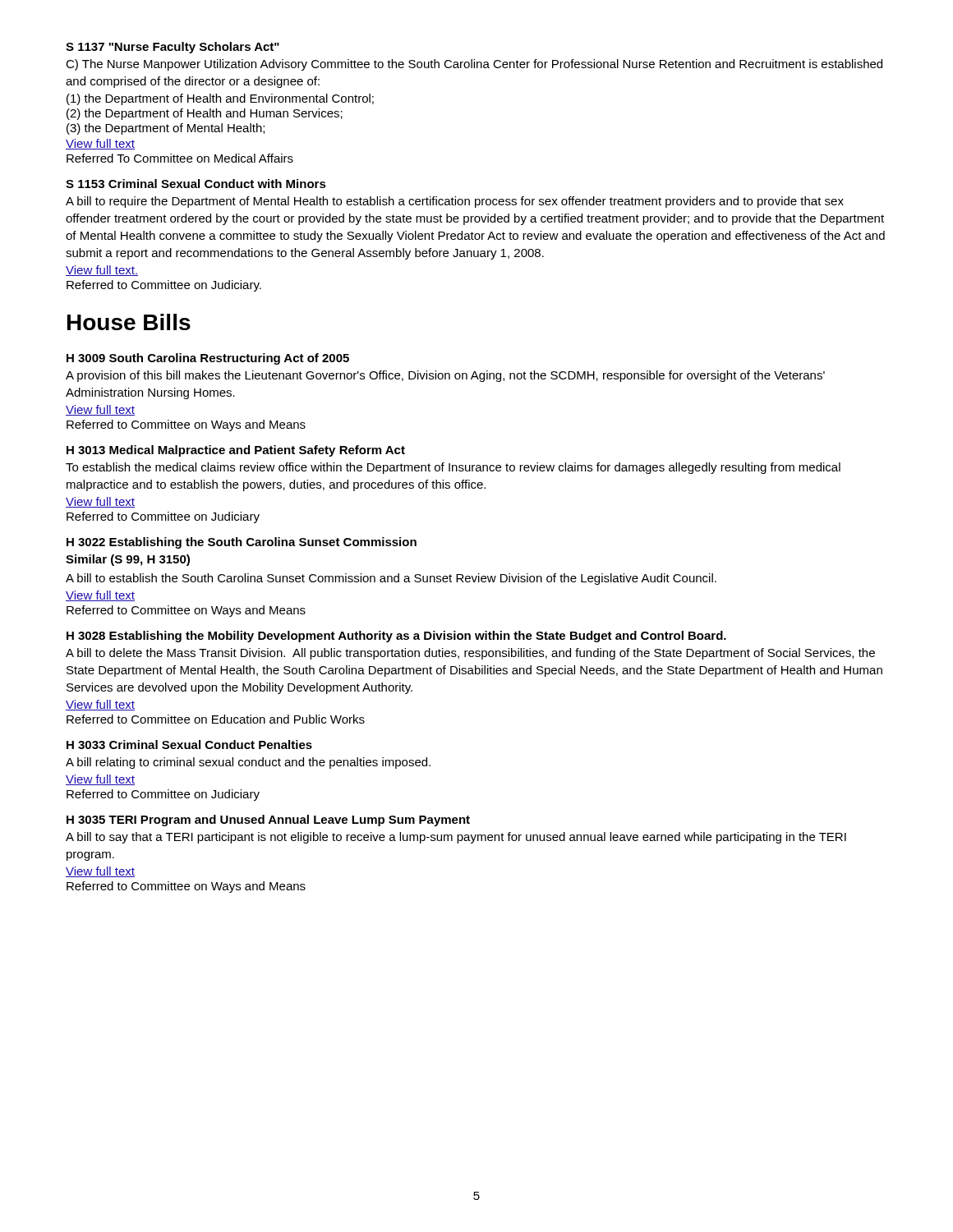
Task: Point to the text block starting "(3) the Department of Mental"
Action: point(166,128)
